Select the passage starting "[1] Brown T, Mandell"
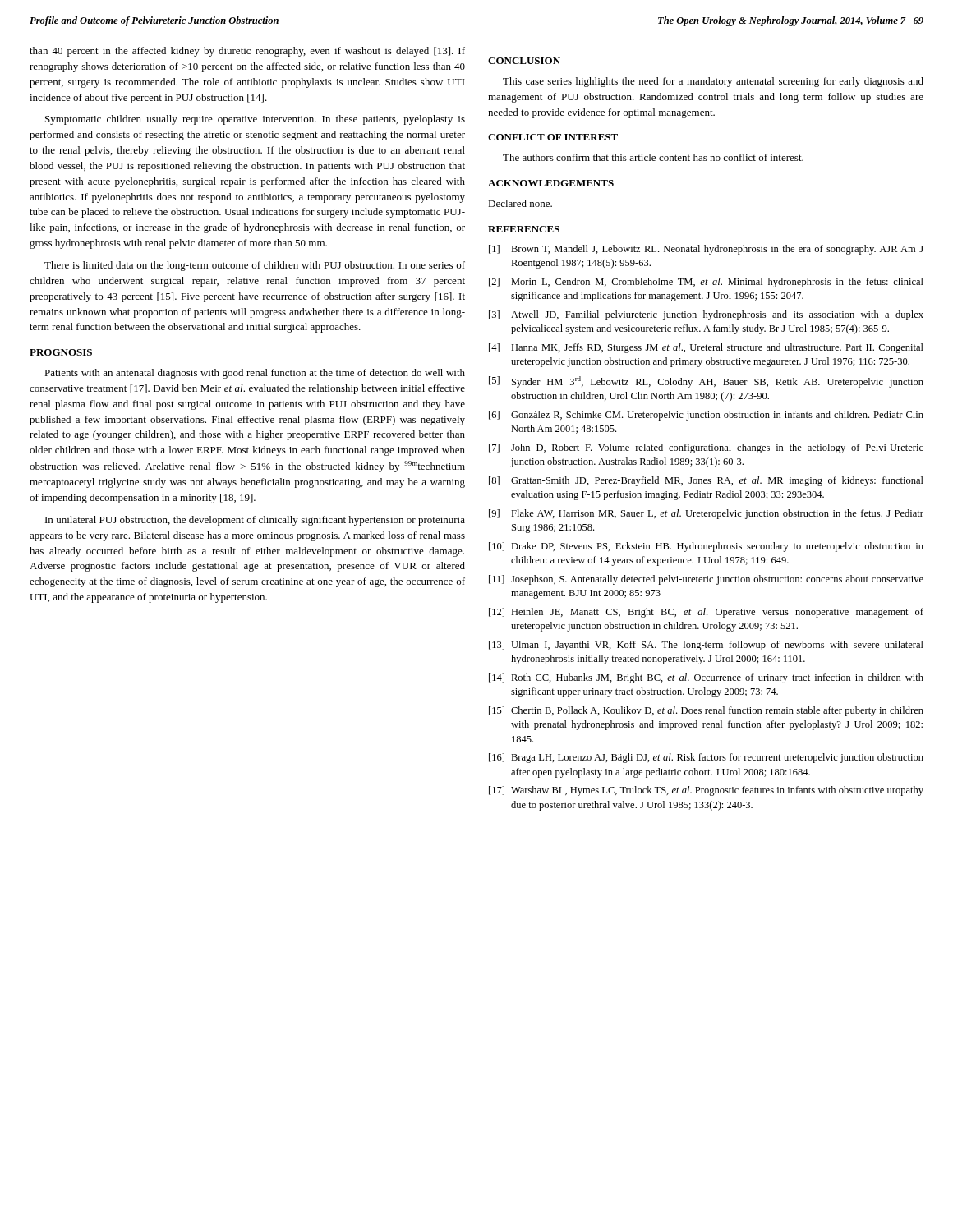Screen dimensions: 1232x953 706,256
